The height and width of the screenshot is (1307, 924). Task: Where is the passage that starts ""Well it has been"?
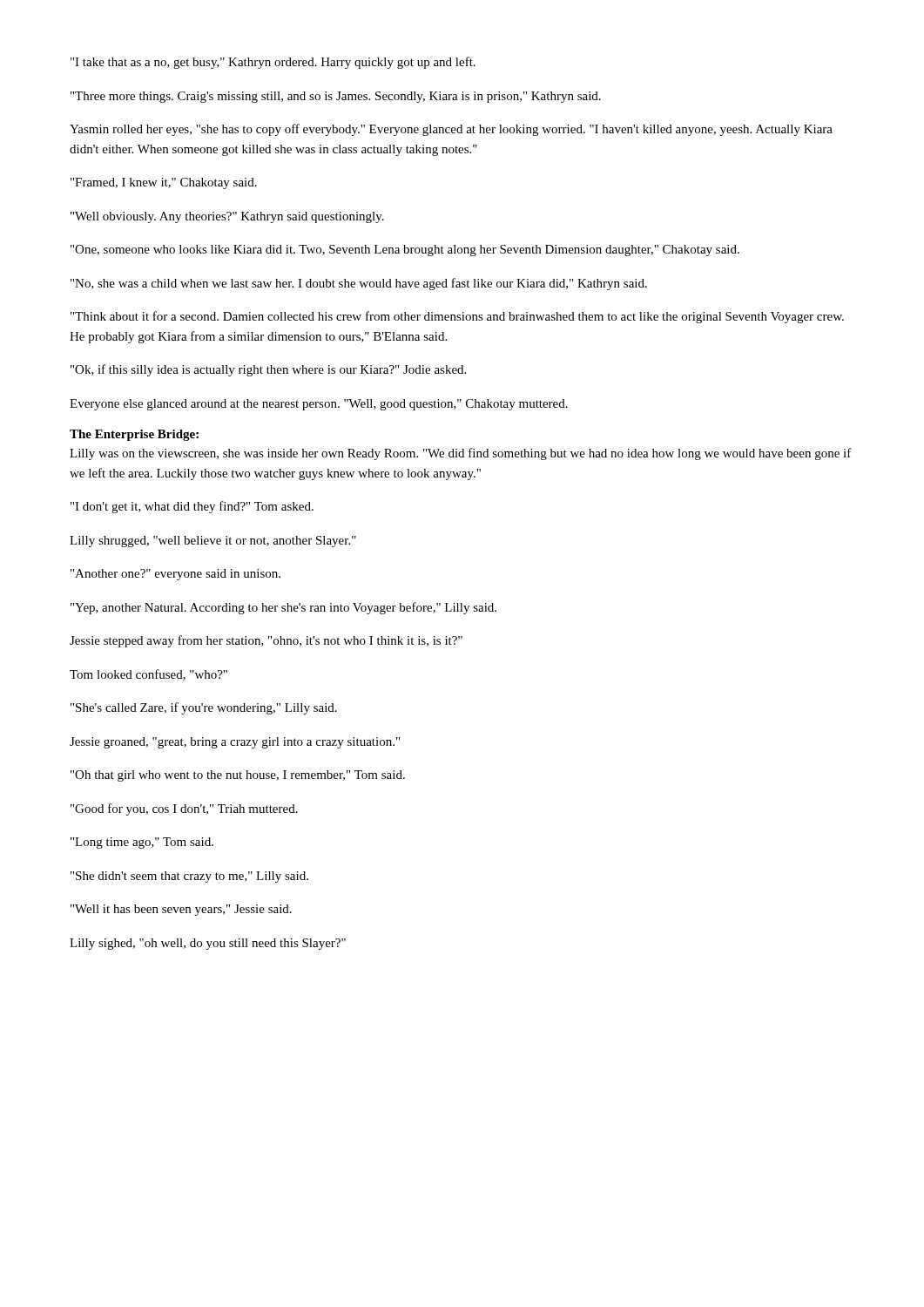pyautogui.click(x=181, y=909)
